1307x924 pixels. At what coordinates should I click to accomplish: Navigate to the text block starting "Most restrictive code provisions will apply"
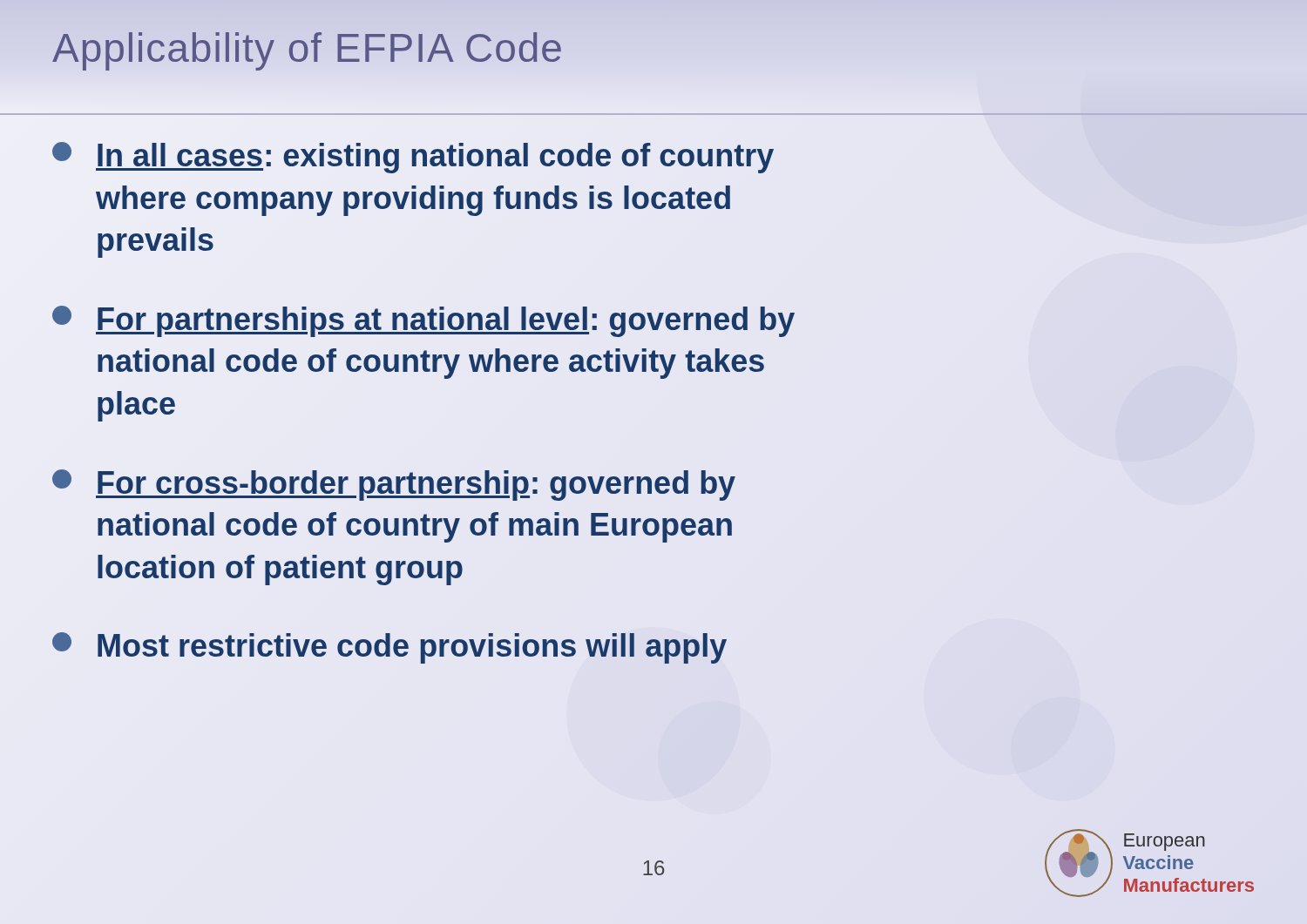(x=390, y=647)
